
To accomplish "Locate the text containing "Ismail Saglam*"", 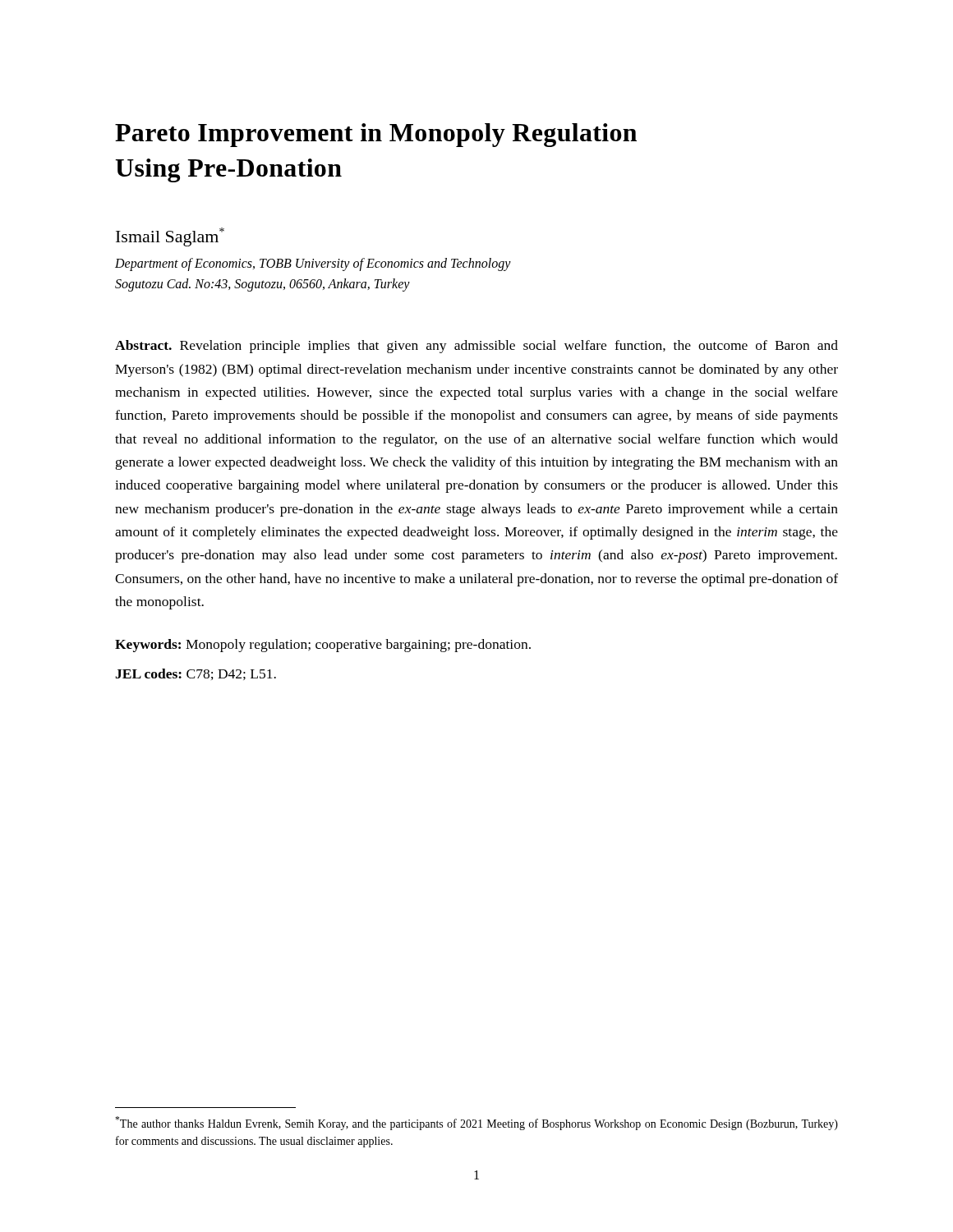I will 170,236.
